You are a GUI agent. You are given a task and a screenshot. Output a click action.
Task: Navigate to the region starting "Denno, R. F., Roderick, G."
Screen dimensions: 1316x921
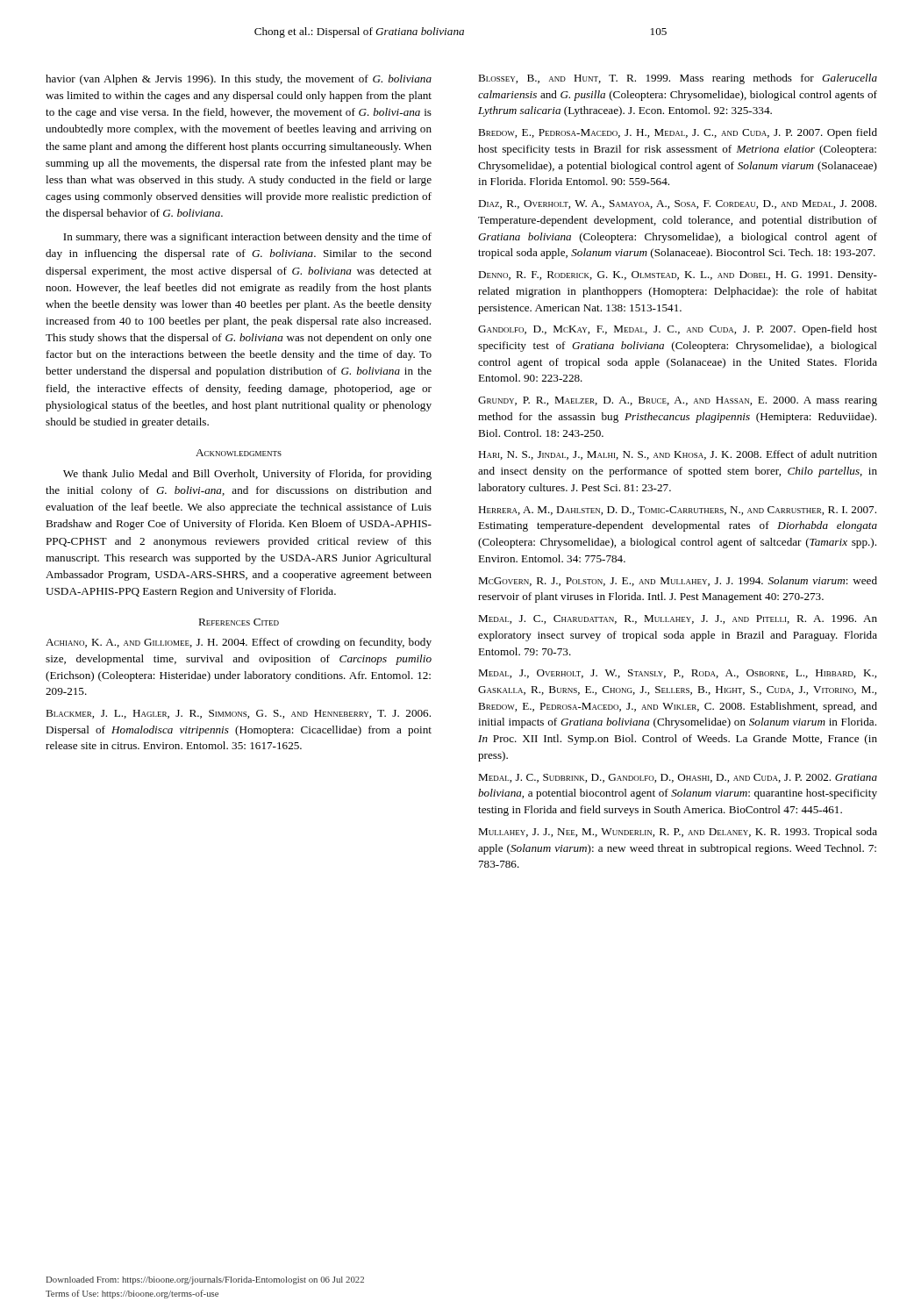tap(678, 291)
